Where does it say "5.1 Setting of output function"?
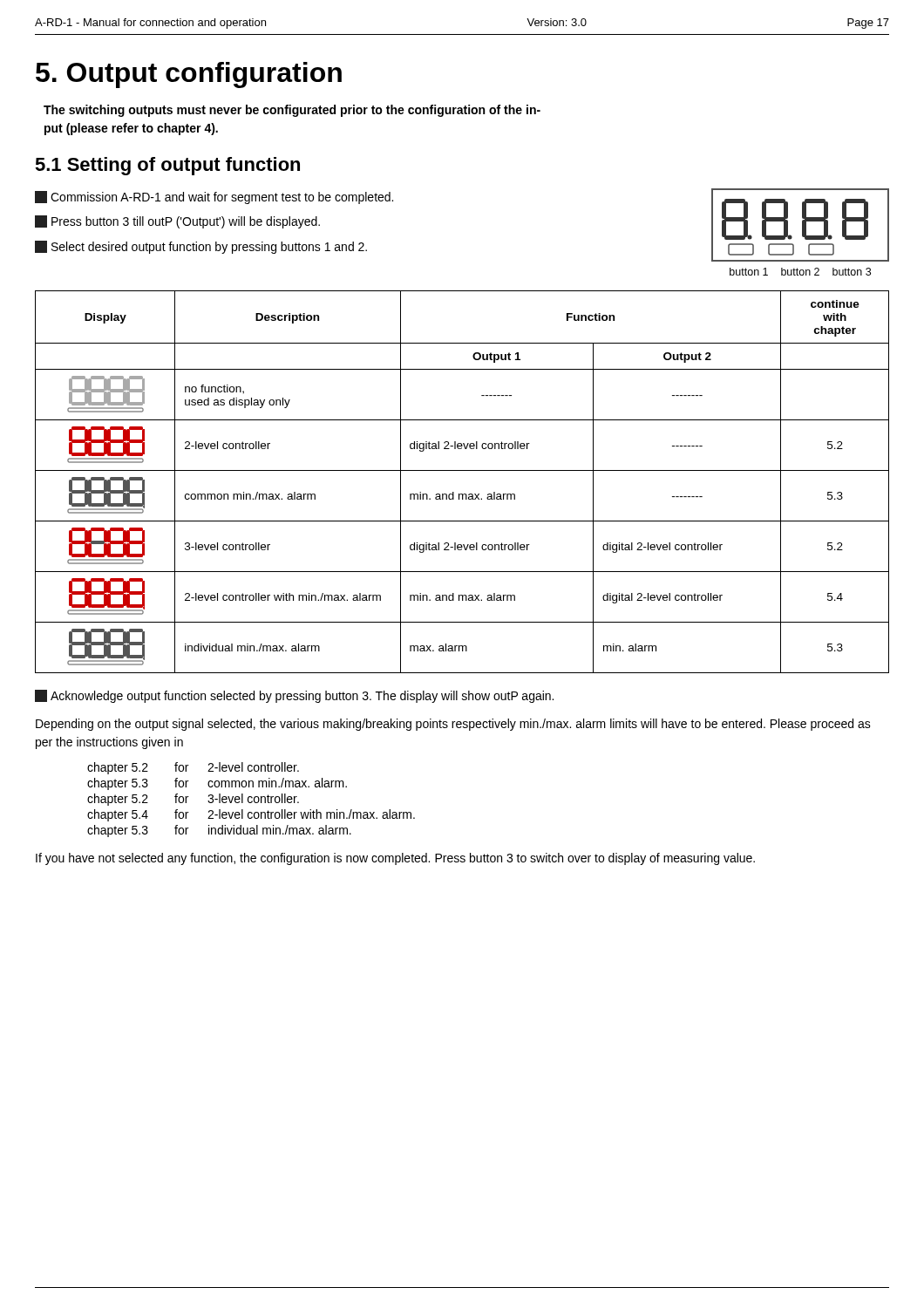This screenshot has height=1308, width=924. point(168,165)
